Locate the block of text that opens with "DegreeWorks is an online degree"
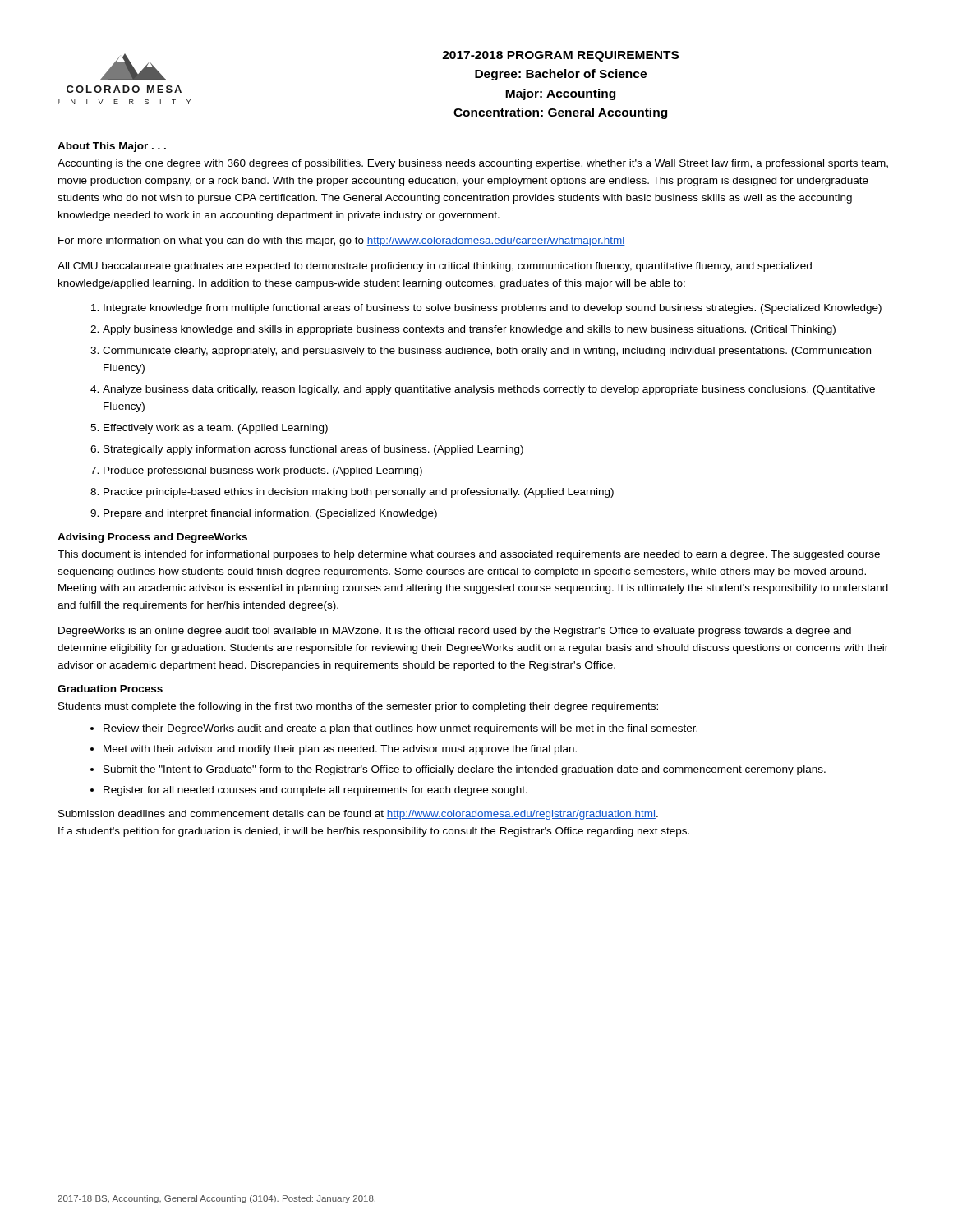 [473, 648]
